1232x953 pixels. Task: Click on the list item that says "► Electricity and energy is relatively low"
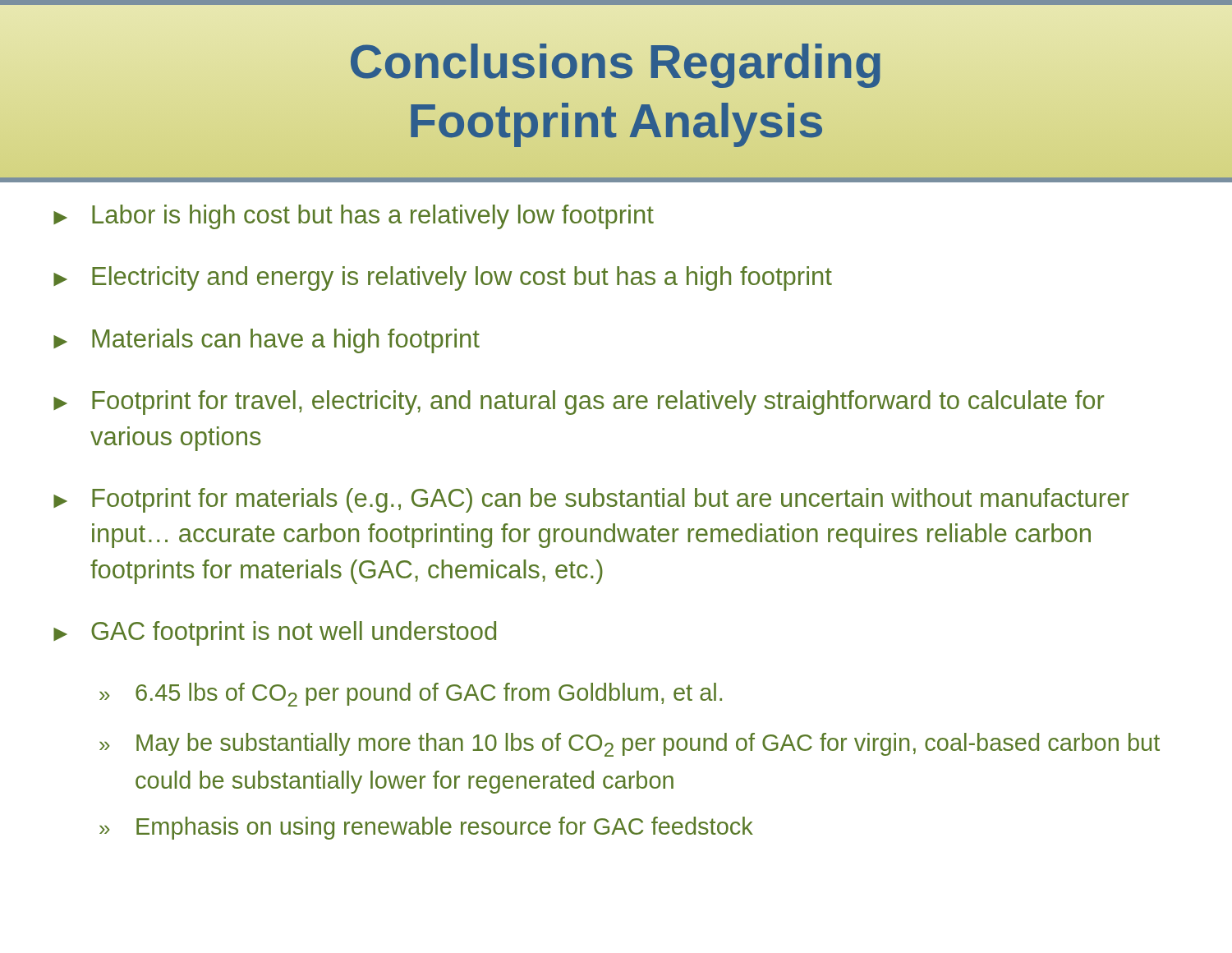click(x=441, y=277)
